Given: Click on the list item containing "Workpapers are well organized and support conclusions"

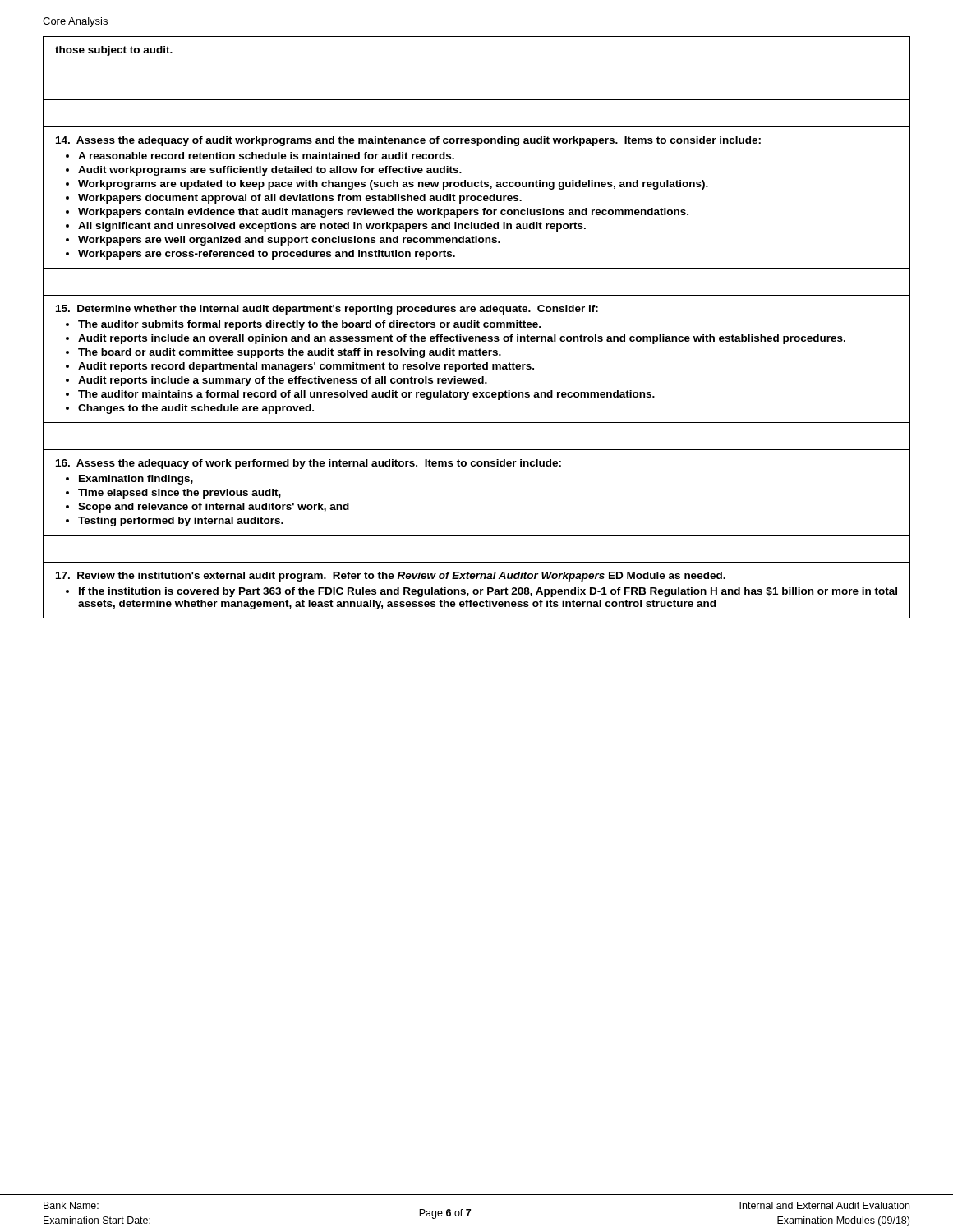Looking at the screenshot, I should [x=289, y=239].
